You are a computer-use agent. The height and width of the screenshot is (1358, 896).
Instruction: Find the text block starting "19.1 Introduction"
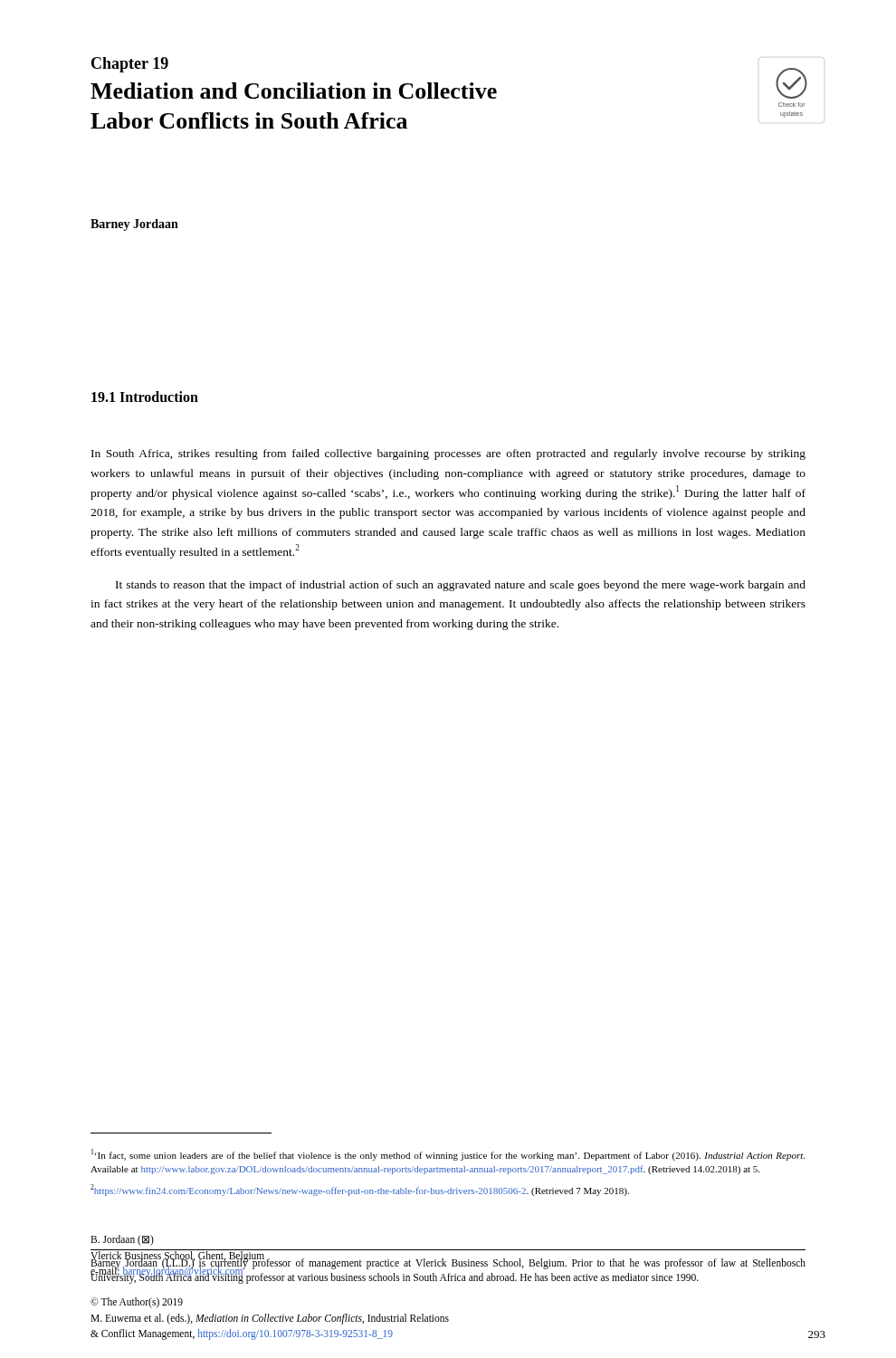tap(144, 397)
